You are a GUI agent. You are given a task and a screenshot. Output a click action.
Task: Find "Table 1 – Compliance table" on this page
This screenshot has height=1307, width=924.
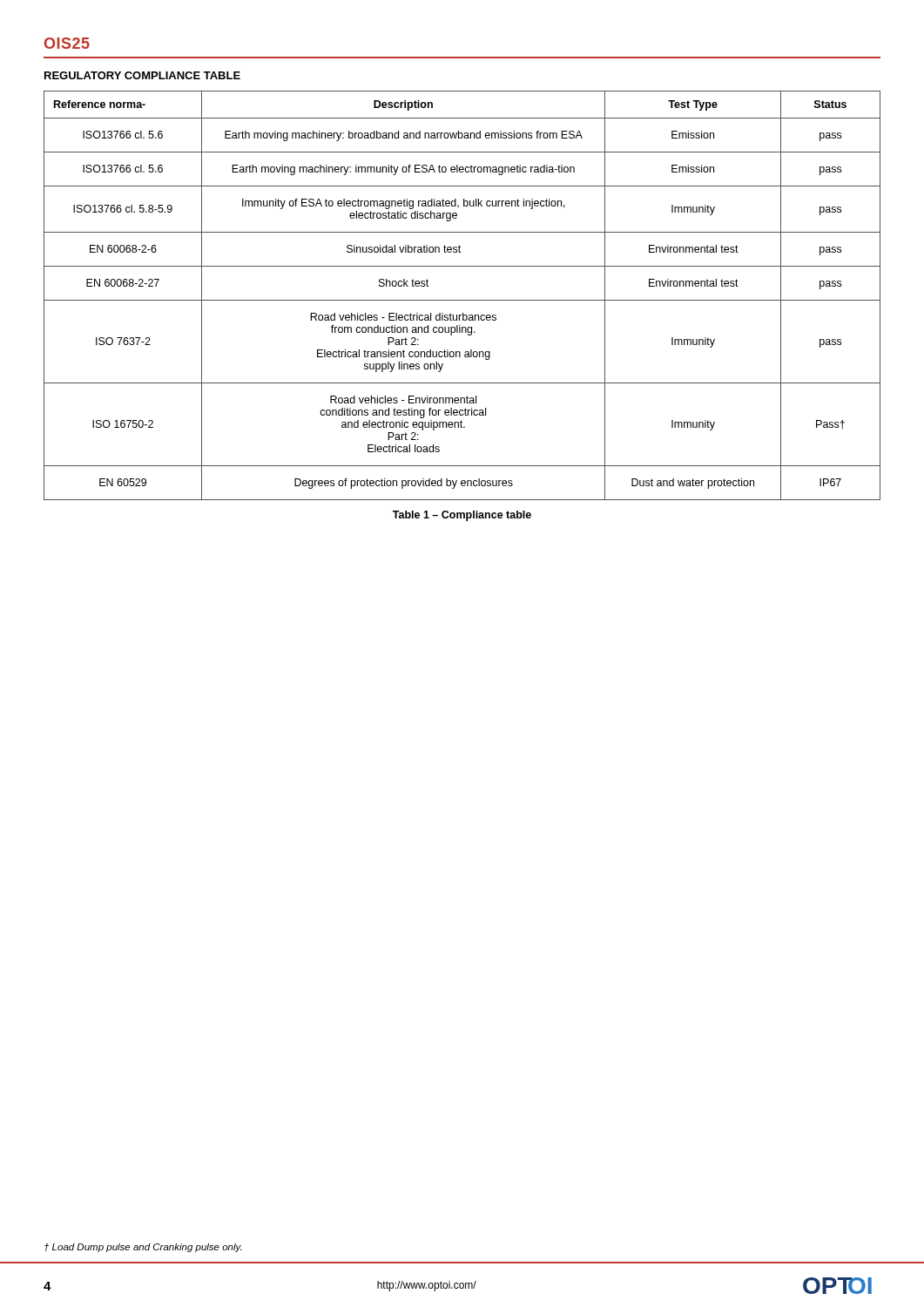click(462, 515)
